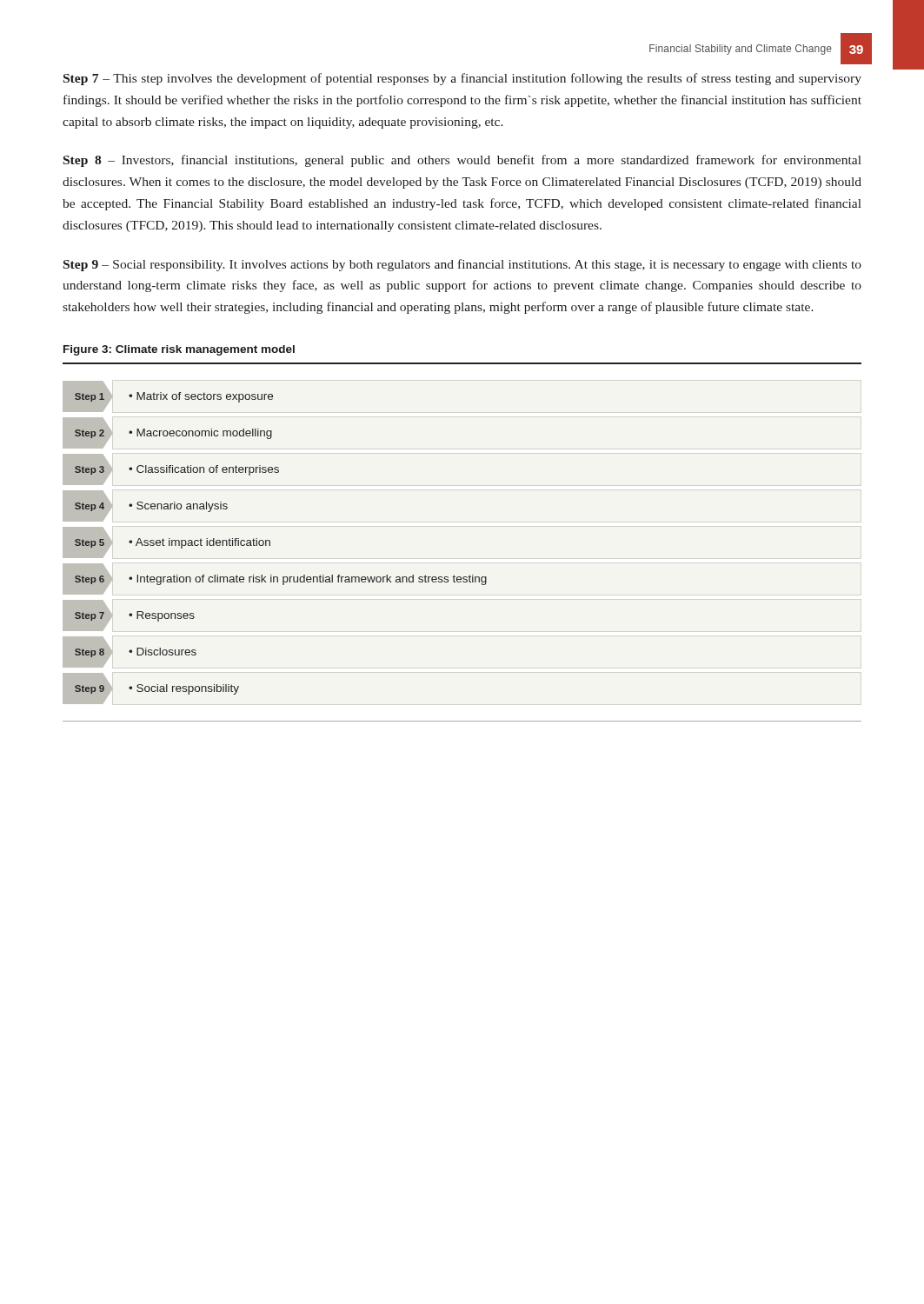Select the text starting "Step 8 – Investors, financial institutions,"

pyautogui.click(x=462, y=192)
